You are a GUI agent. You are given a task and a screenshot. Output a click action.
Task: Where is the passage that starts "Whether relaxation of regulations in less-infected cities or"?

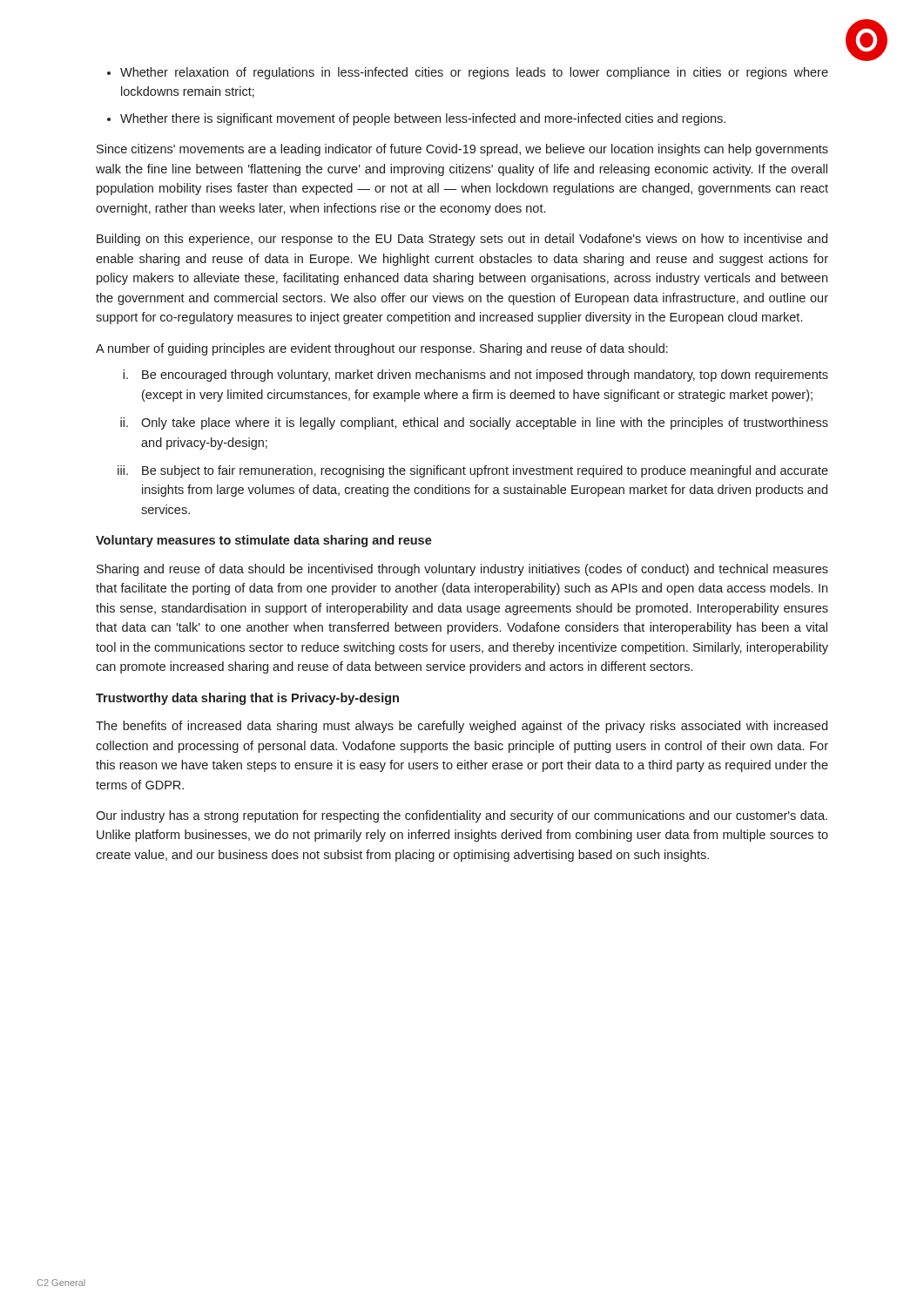tap(474, 82)
